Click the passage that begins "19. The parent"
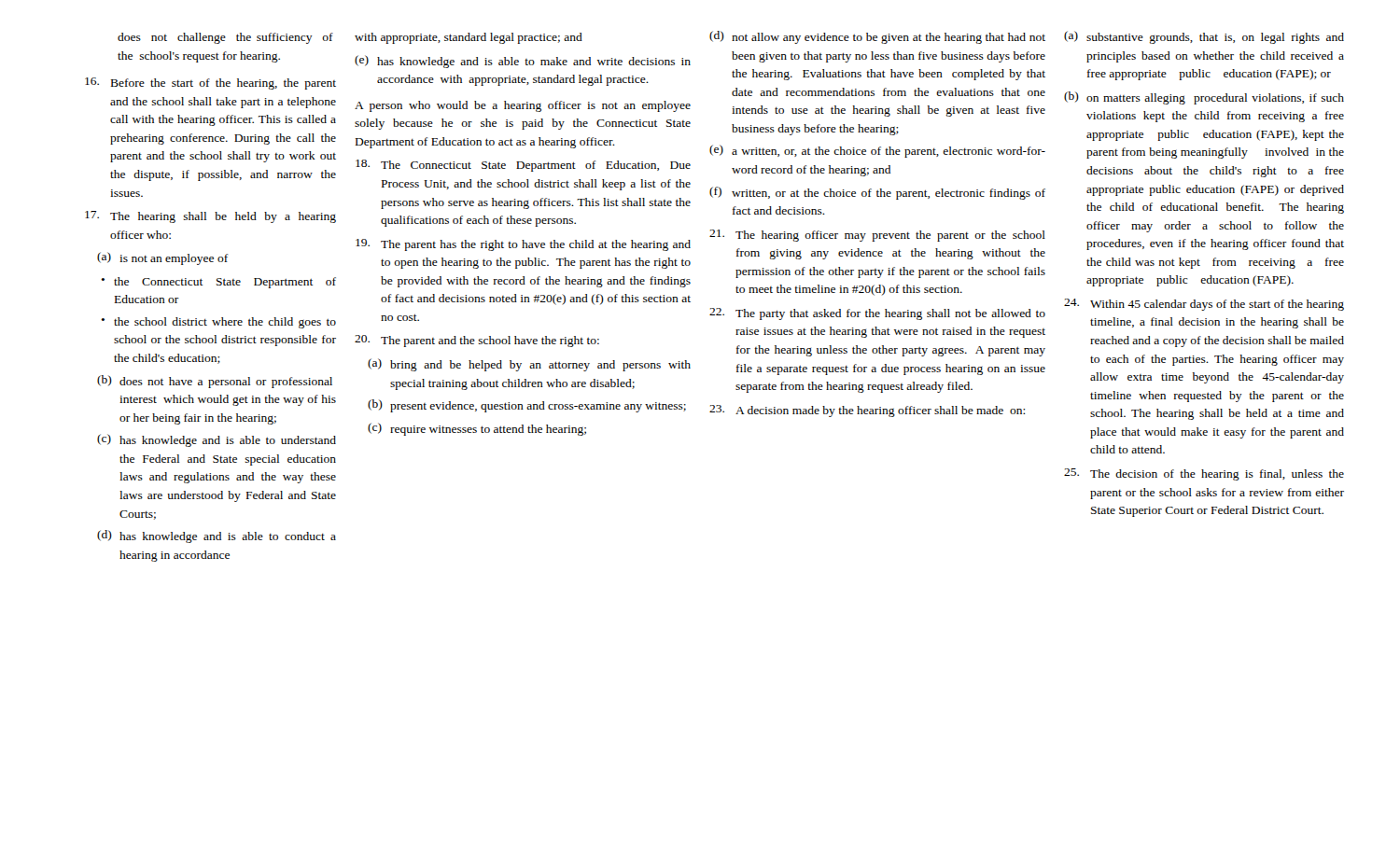 523,280
